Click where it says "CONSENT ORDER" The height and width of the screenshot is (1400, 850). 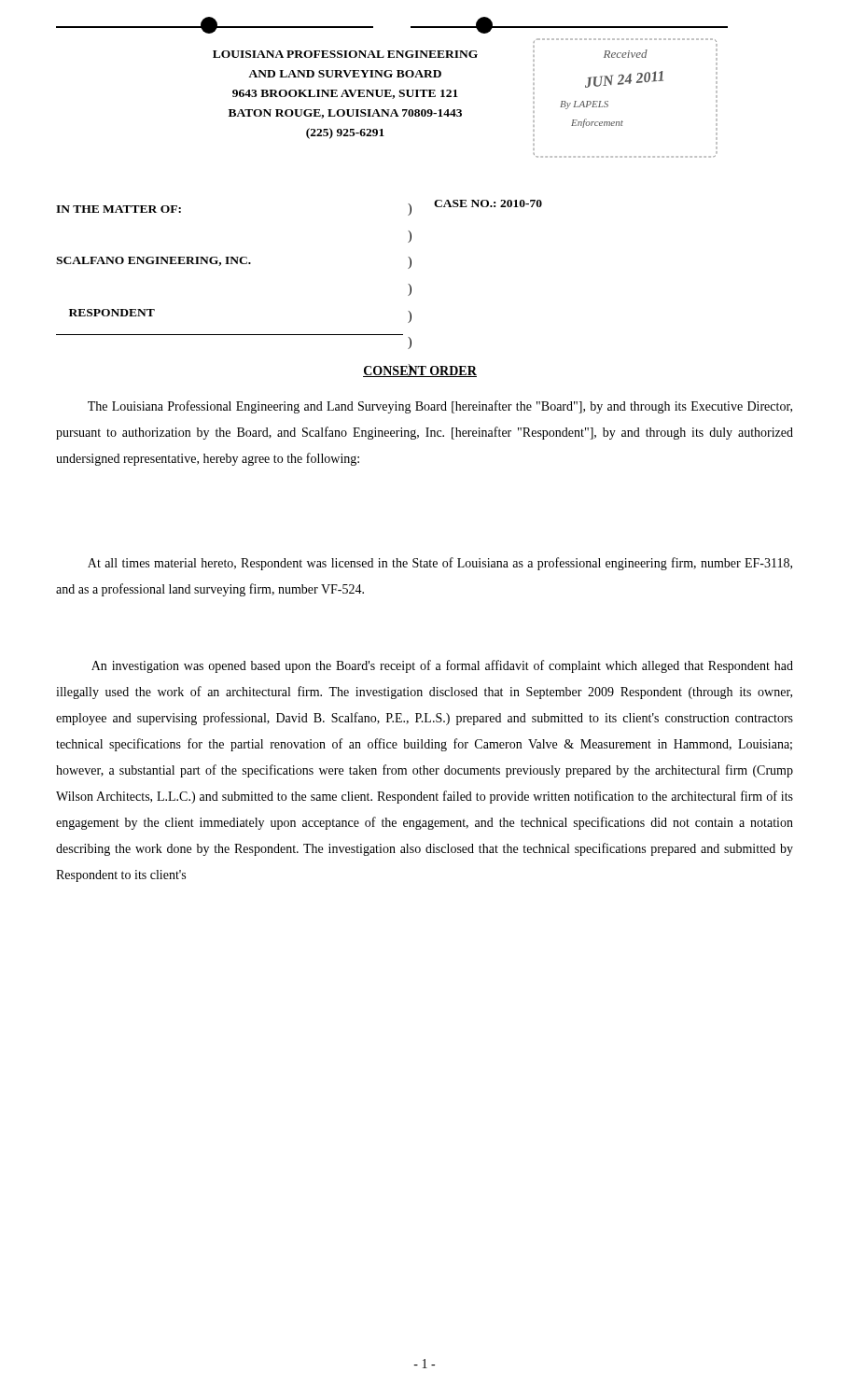point(420,371)
